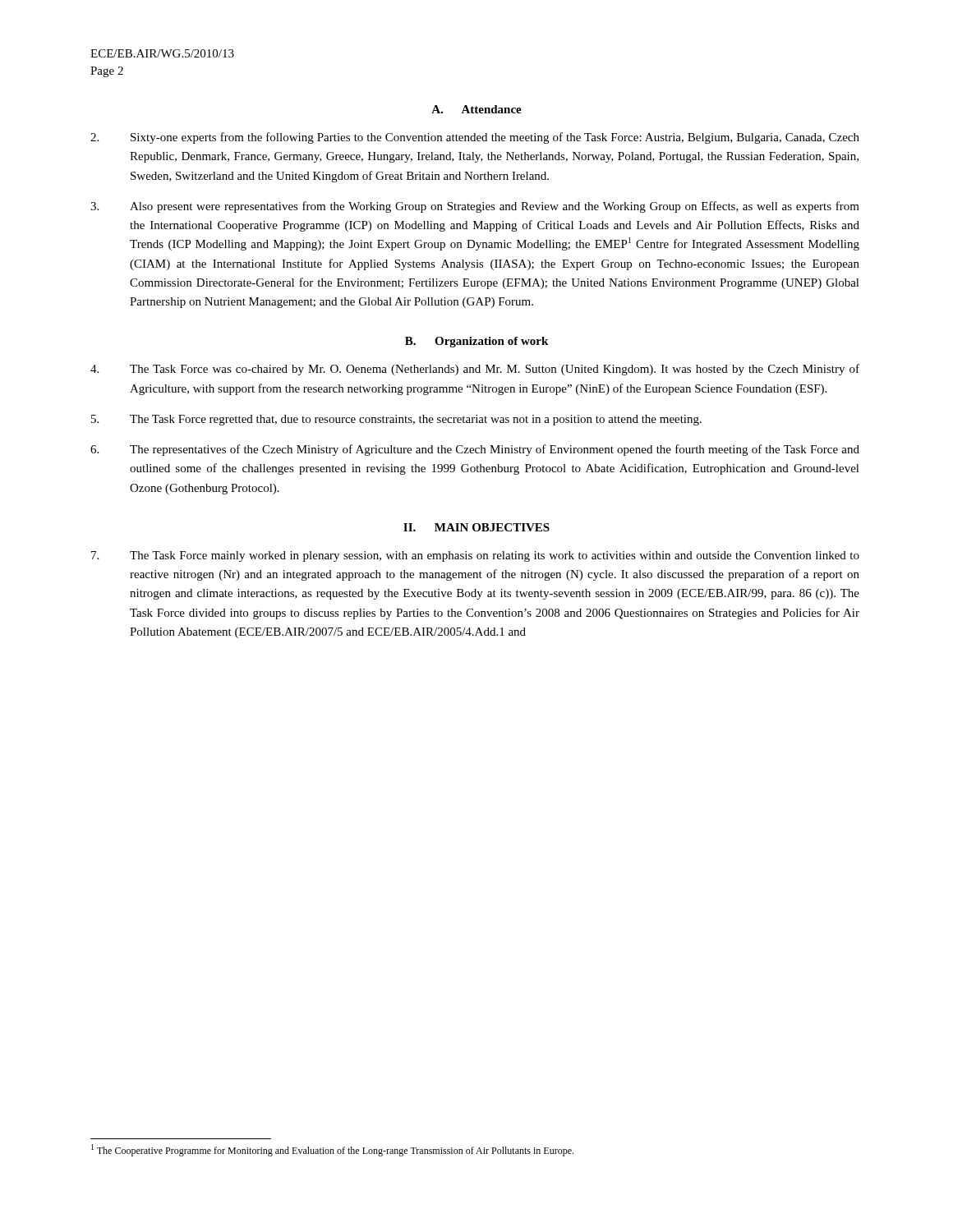Locate the block of text that opens with "Also present were representatives from"
The height and width of the screenshot is (1232, 953).
coord(475,254)
